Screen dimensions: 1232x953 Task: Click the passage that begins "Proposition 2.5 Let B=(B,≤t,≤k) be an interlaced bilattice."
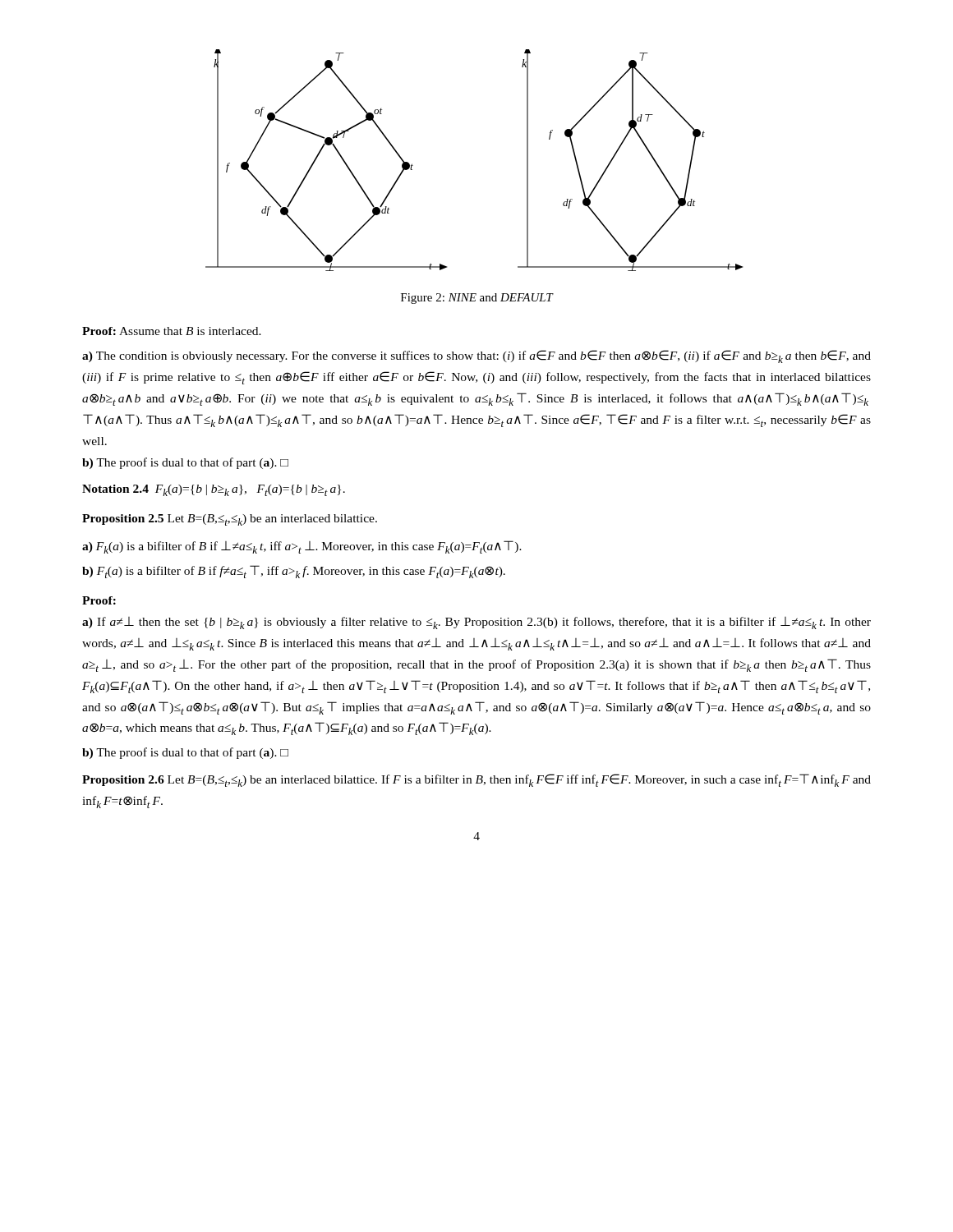click(x=476, y=546)
